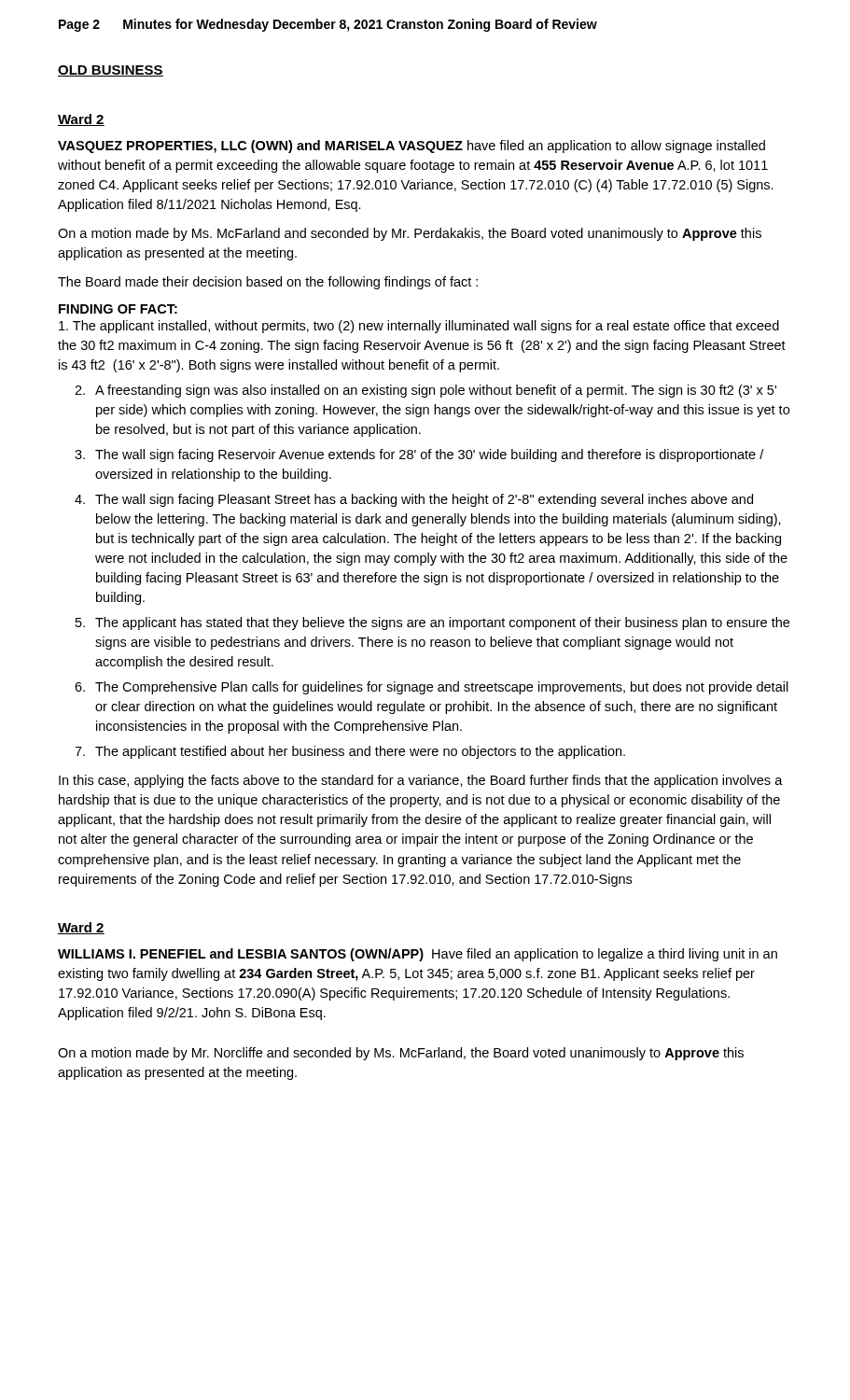Point to the text starting "VASQUEZ PROPERTIES, LLC (OWN) and MARISELA"
The width and height of the screenshot is (850, 1400).
[416, 175]
